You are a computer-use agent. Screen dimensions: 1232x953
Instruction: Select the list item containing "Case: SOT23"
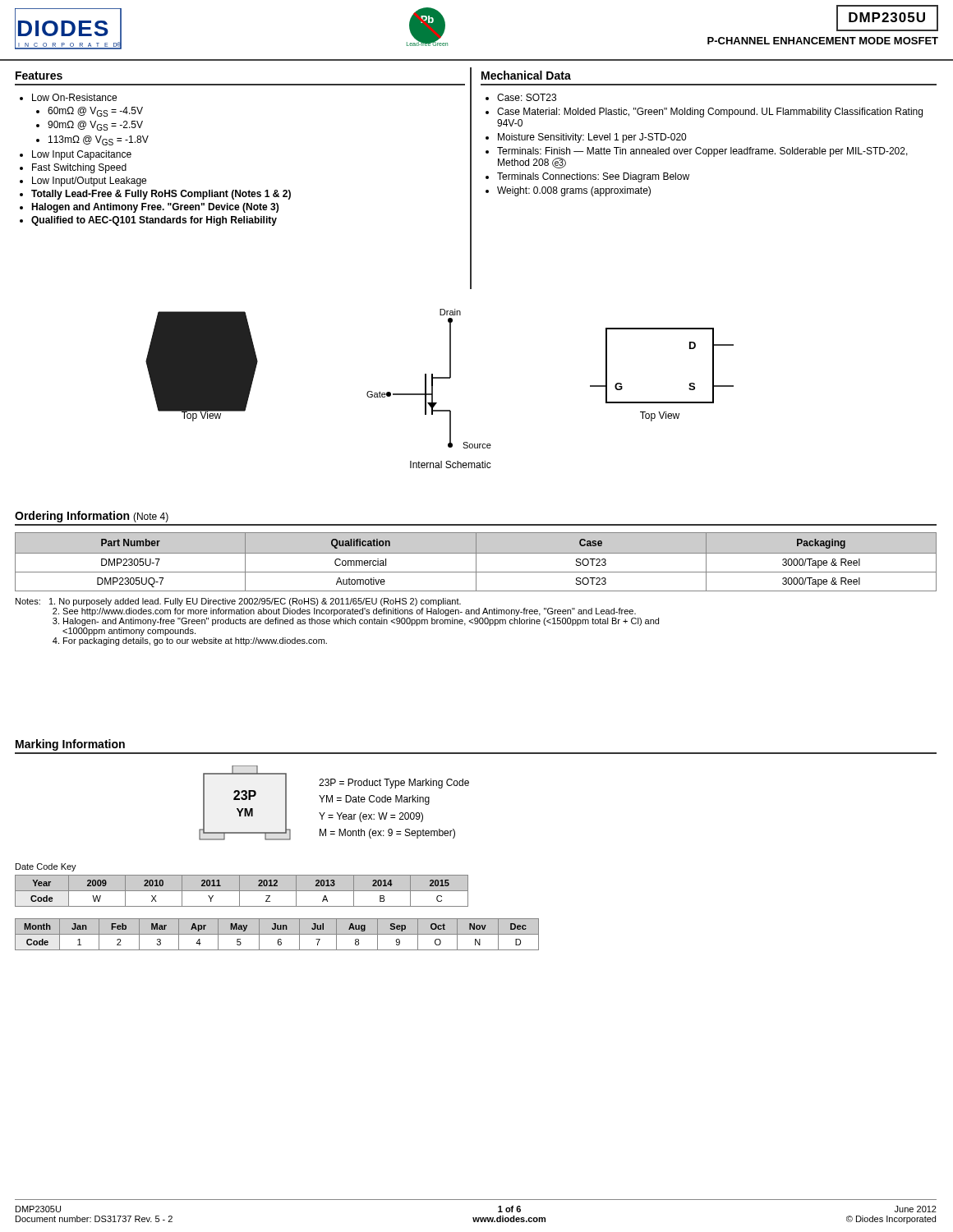click(x=527, y=98)
